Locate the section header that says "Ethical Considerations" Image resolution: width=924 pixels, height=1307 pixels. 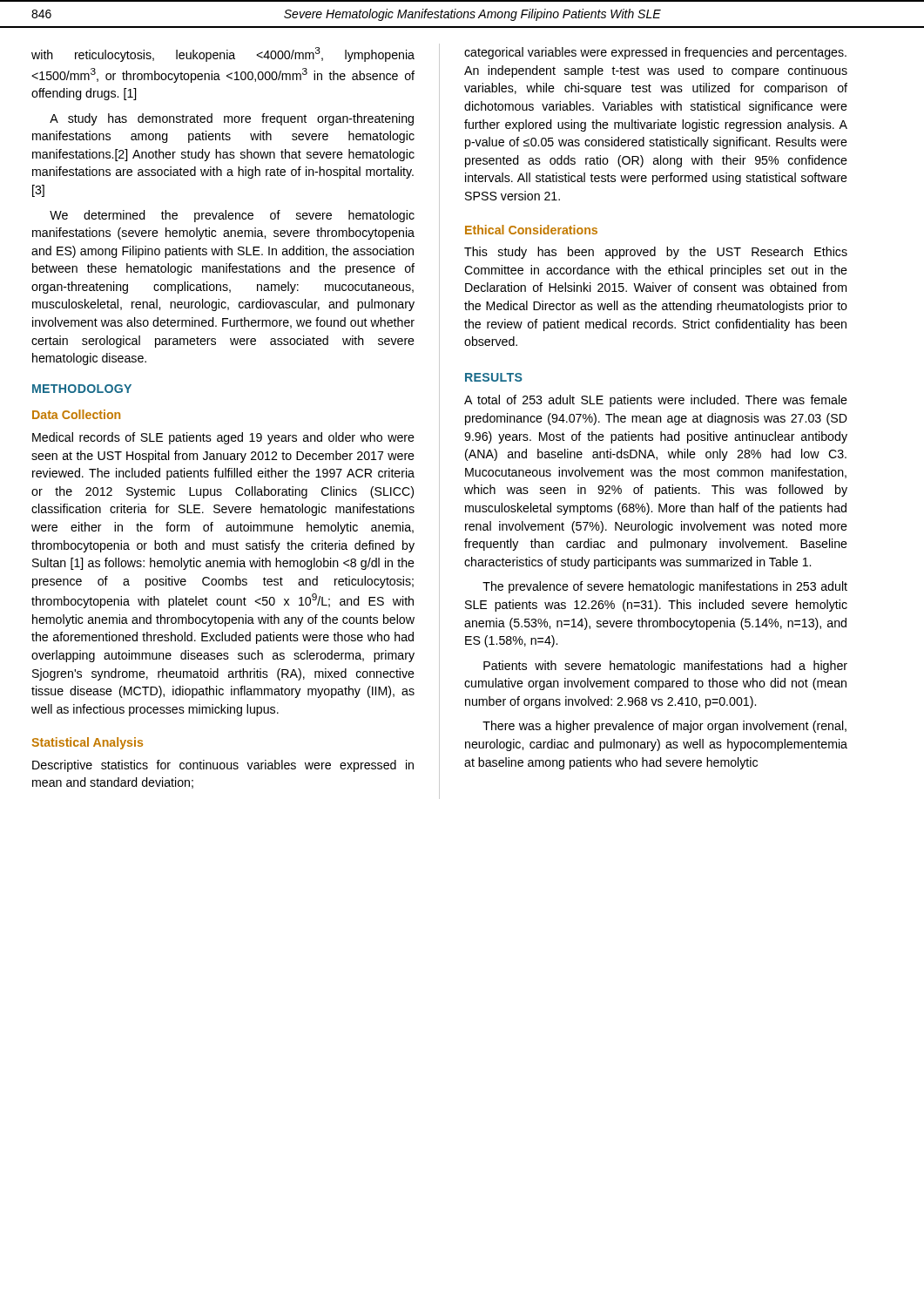[531, 230]
